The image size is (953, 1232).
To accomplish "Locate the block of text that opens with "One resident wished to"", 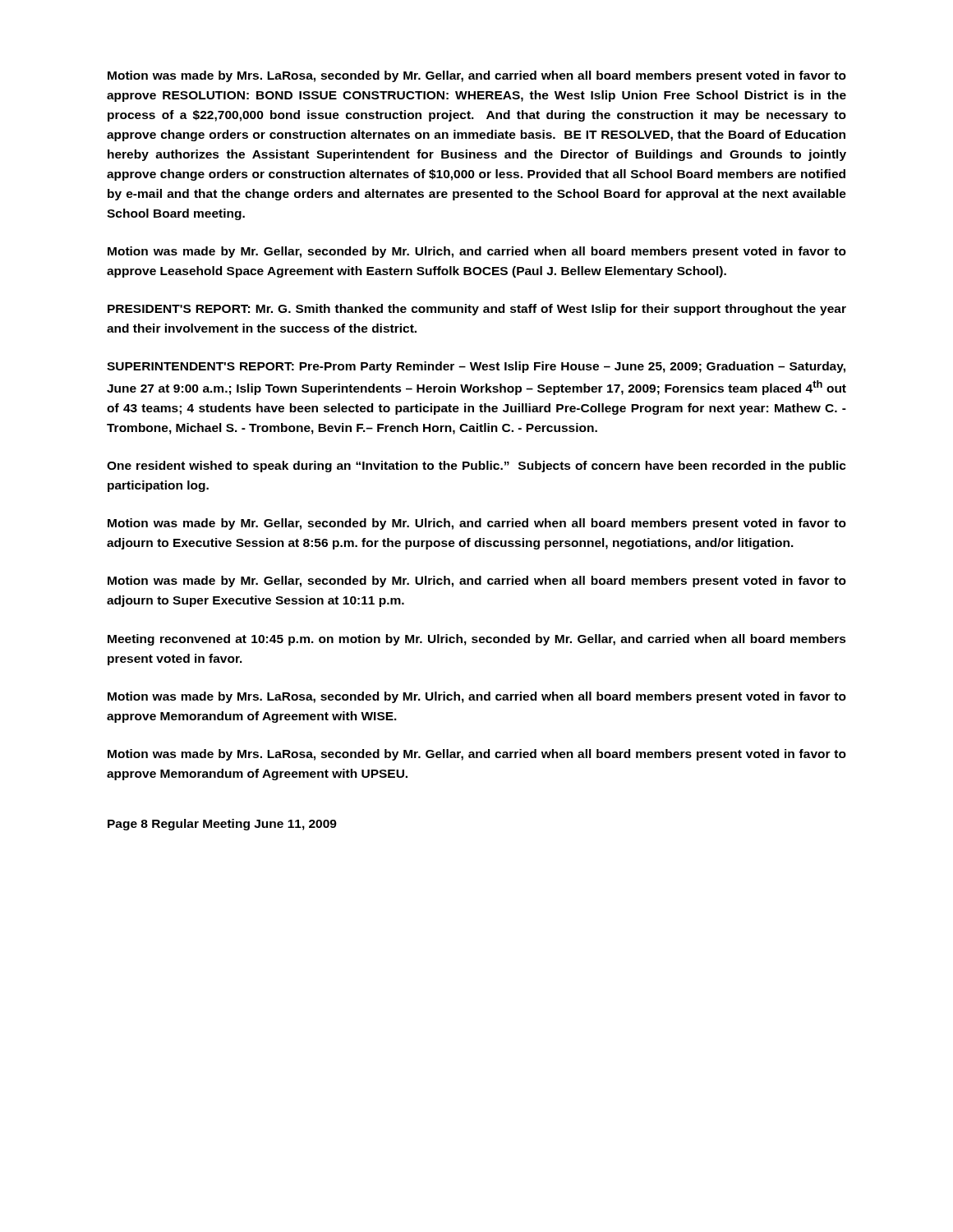I will (476, 475).
